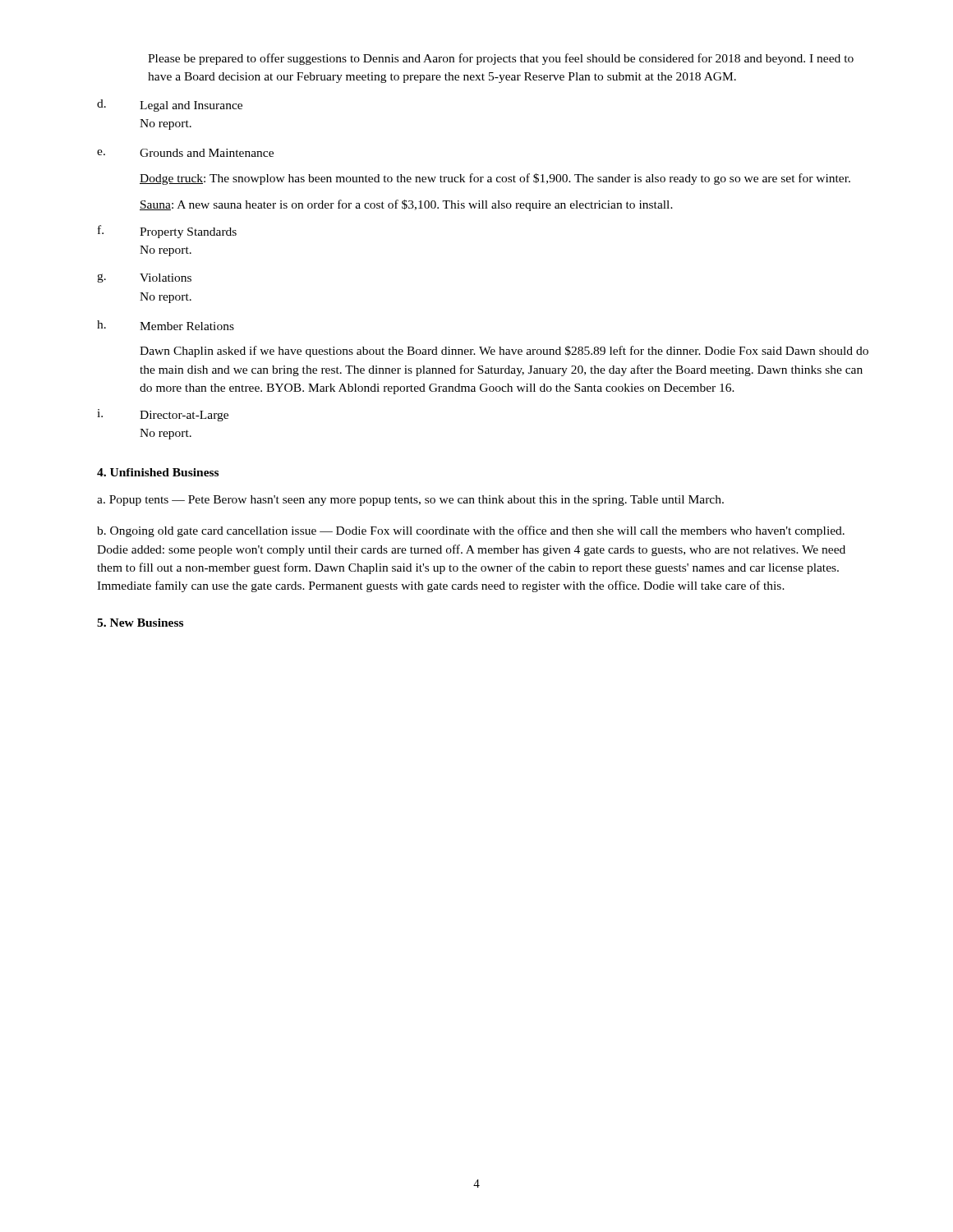Click on the text block starting "h. Member Relations"
Screen dimensions: 1232x953
tap(484, 361)
